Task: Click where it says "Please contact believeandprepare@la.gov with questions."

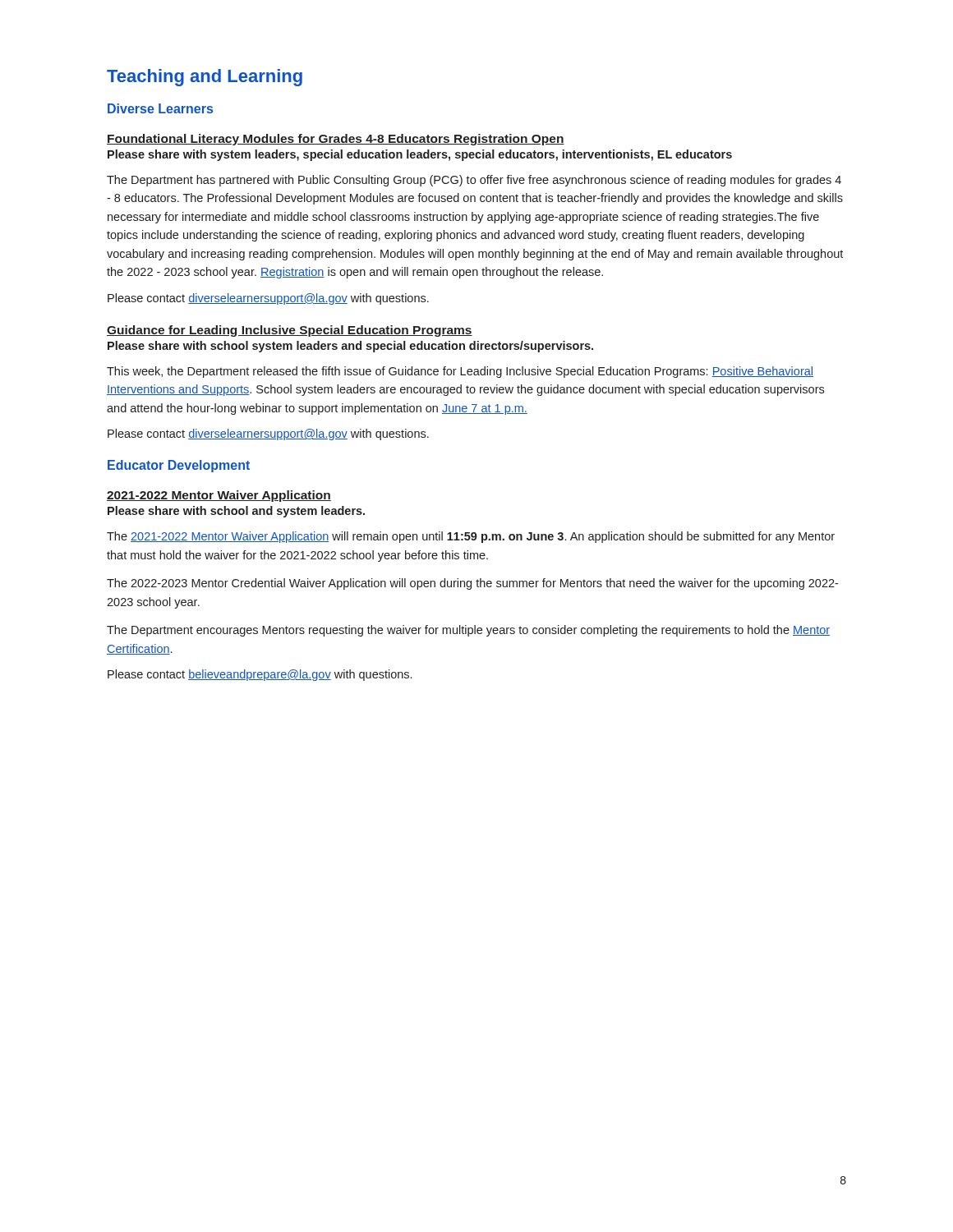Action: [x=260, y=674]
